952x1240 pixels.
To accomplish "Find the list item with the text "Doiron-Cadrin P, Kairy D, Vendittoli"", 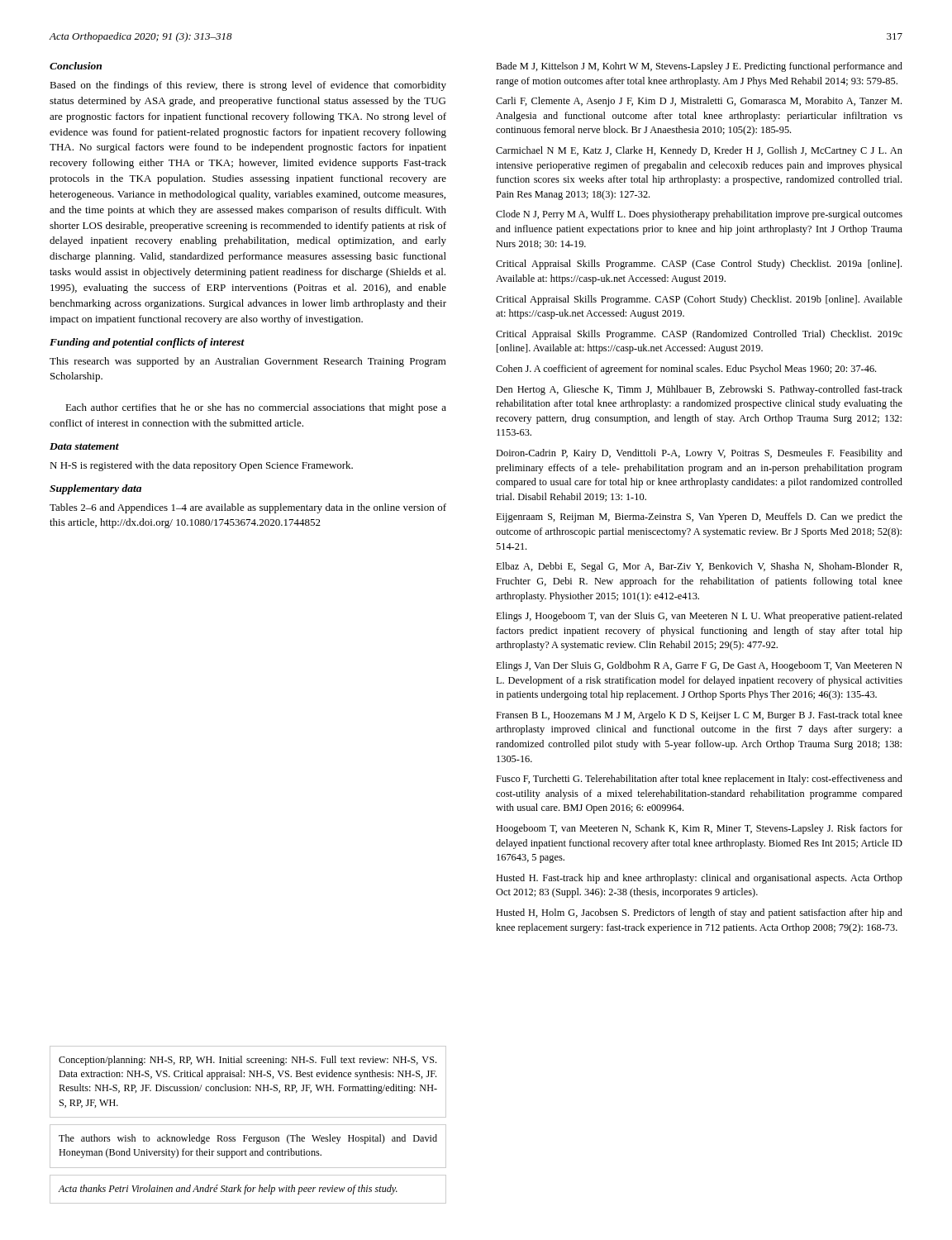I will pyautogui.click(x=699, y=475).
